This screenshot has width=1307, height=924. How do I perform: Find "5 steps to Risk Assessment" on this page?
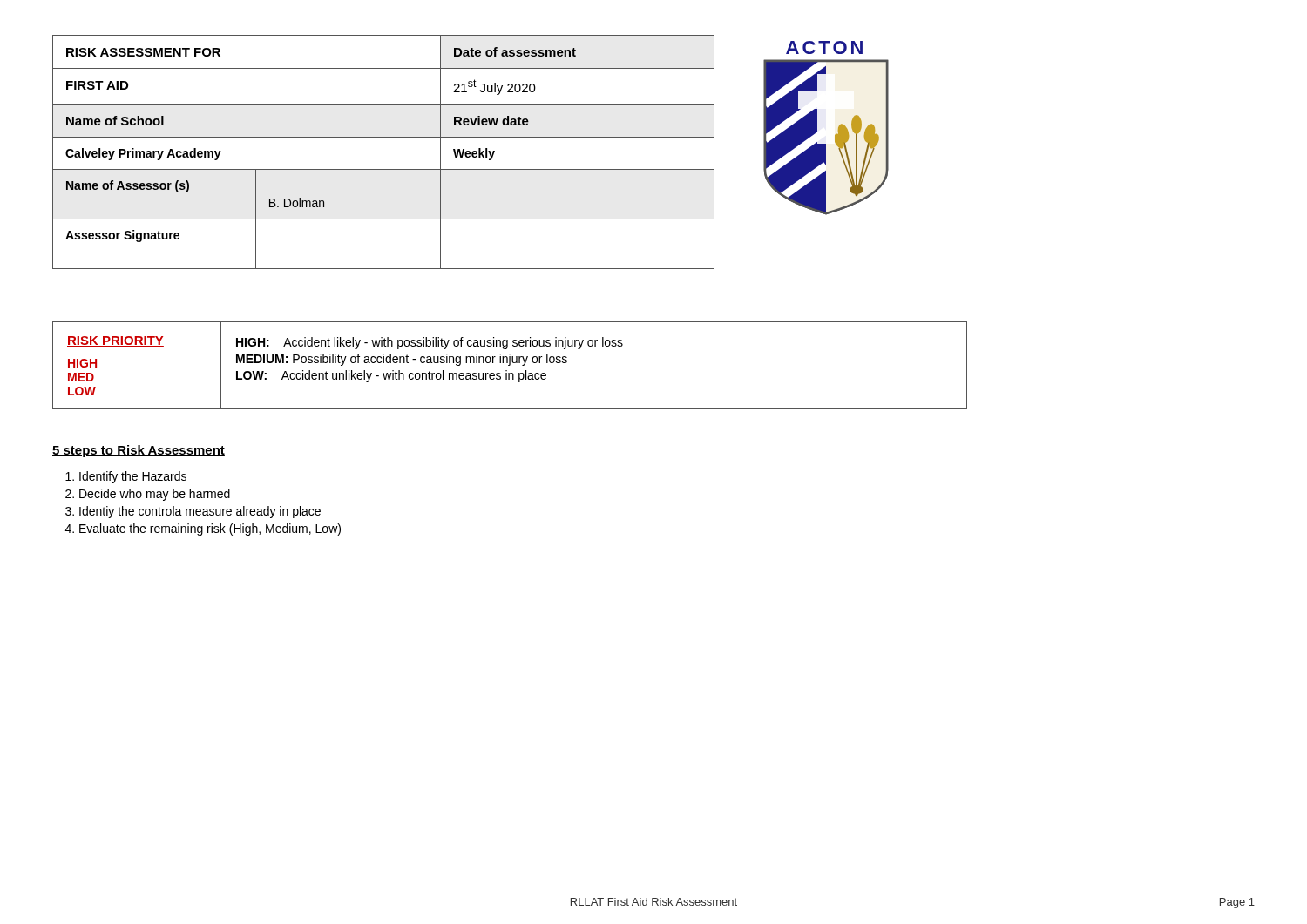138,450
